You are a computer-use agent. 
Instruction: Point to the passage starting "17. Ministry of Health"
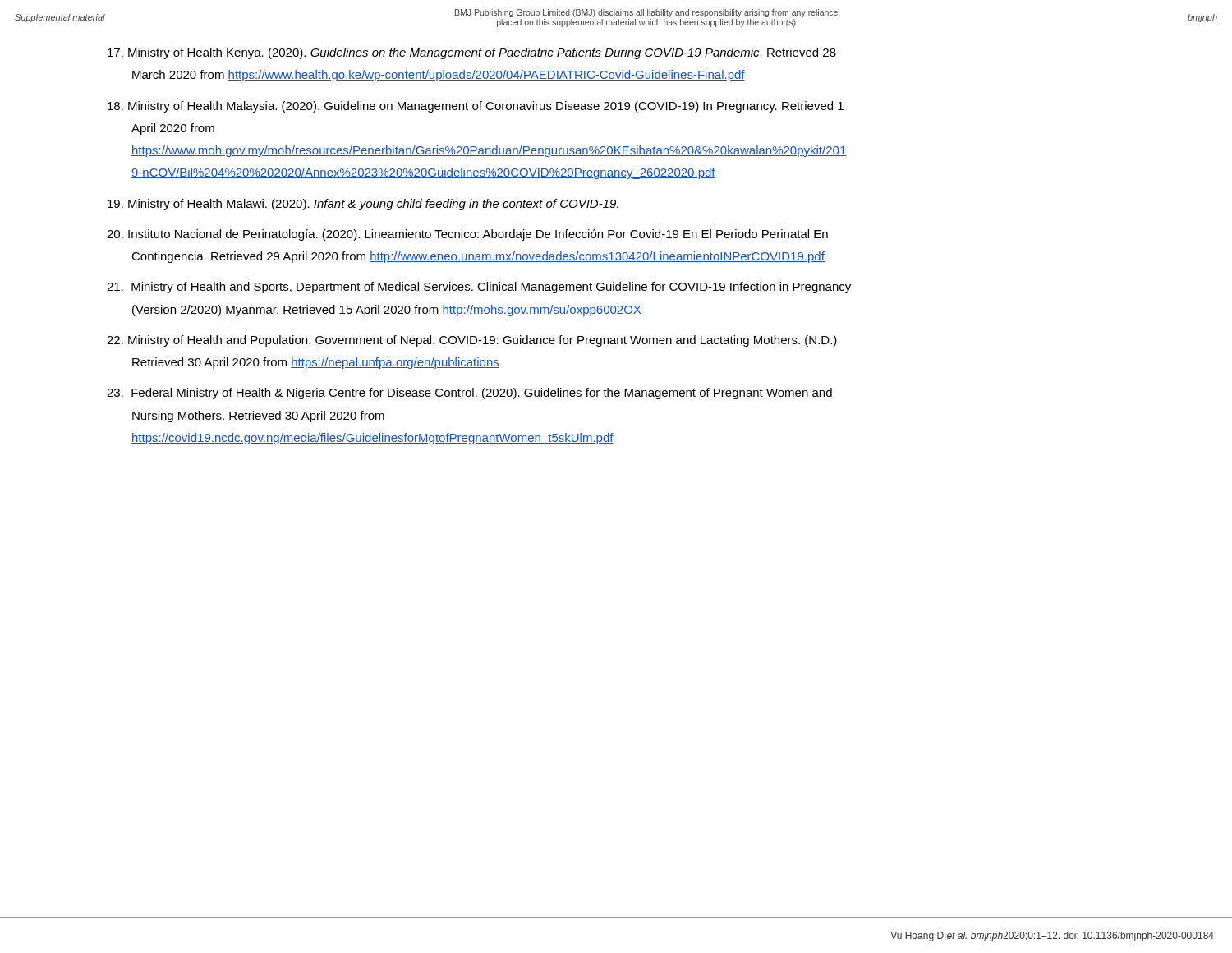click(628, 65)
